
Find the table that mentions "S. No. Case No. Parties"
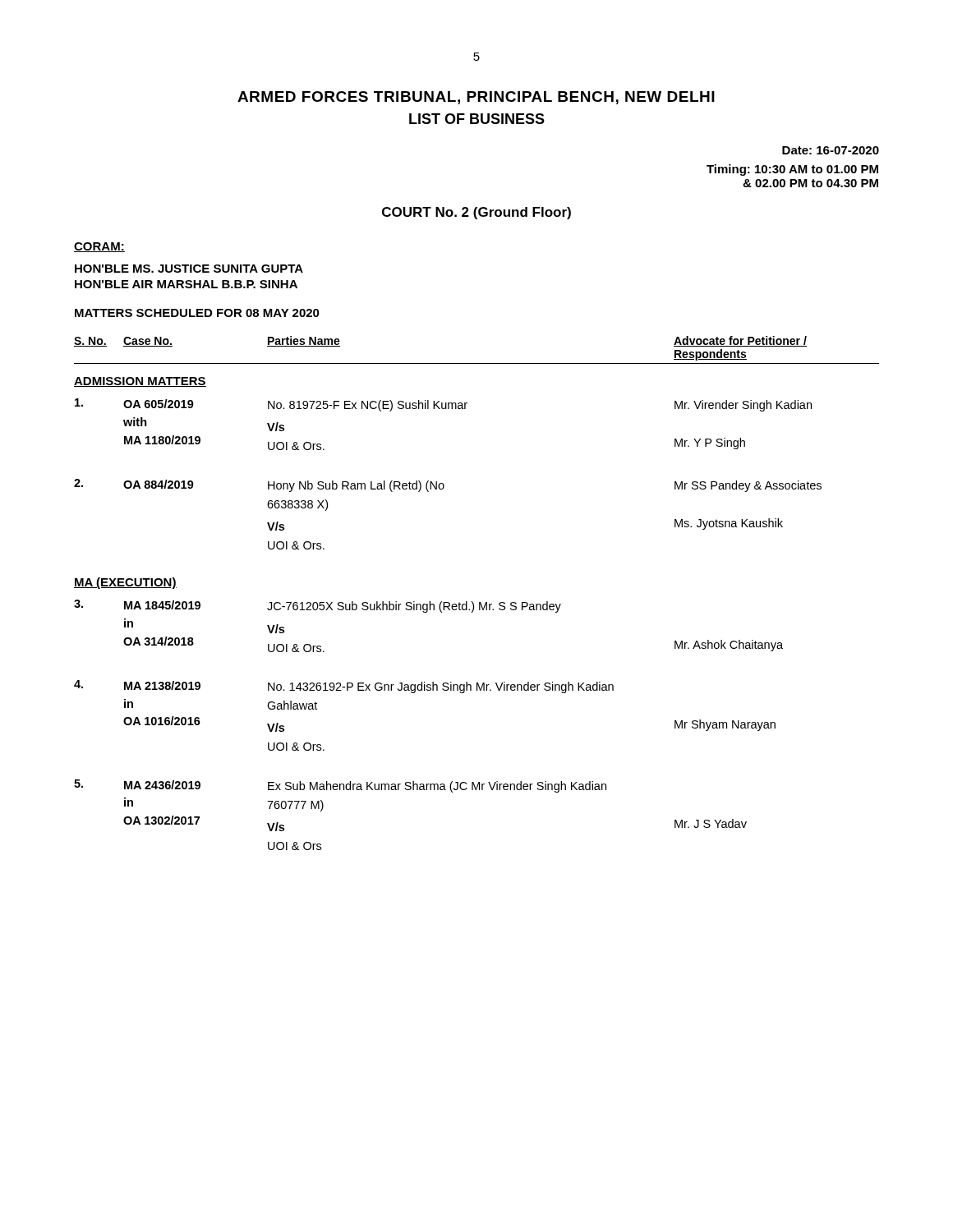point(476,595)
